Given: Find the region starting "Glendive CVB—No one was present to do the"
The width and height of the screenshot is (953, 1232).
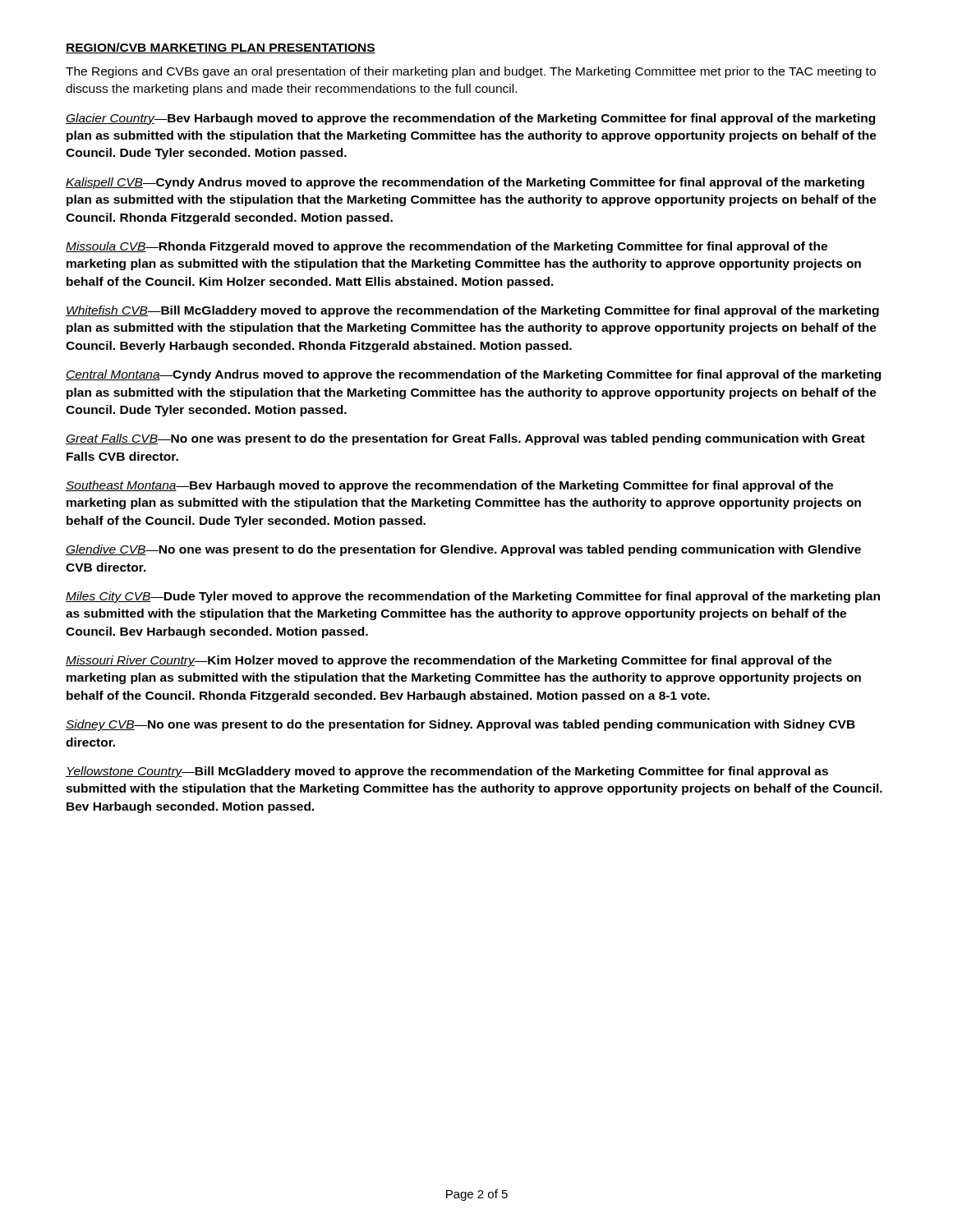Looking at the screenshot, I should click(x=463, y=558).
